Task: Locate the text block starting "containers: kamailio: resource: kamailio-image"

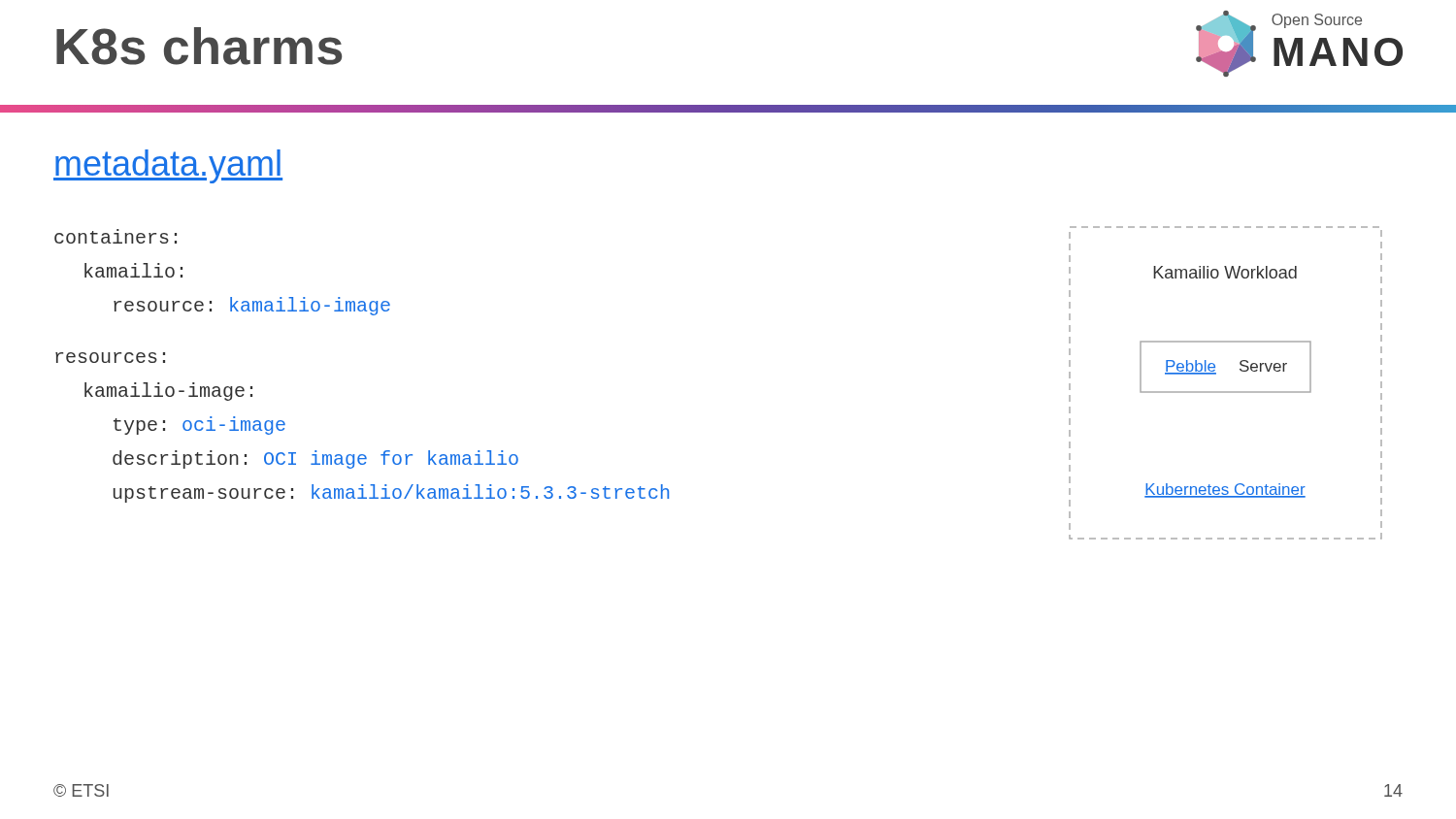Action: 116,236
